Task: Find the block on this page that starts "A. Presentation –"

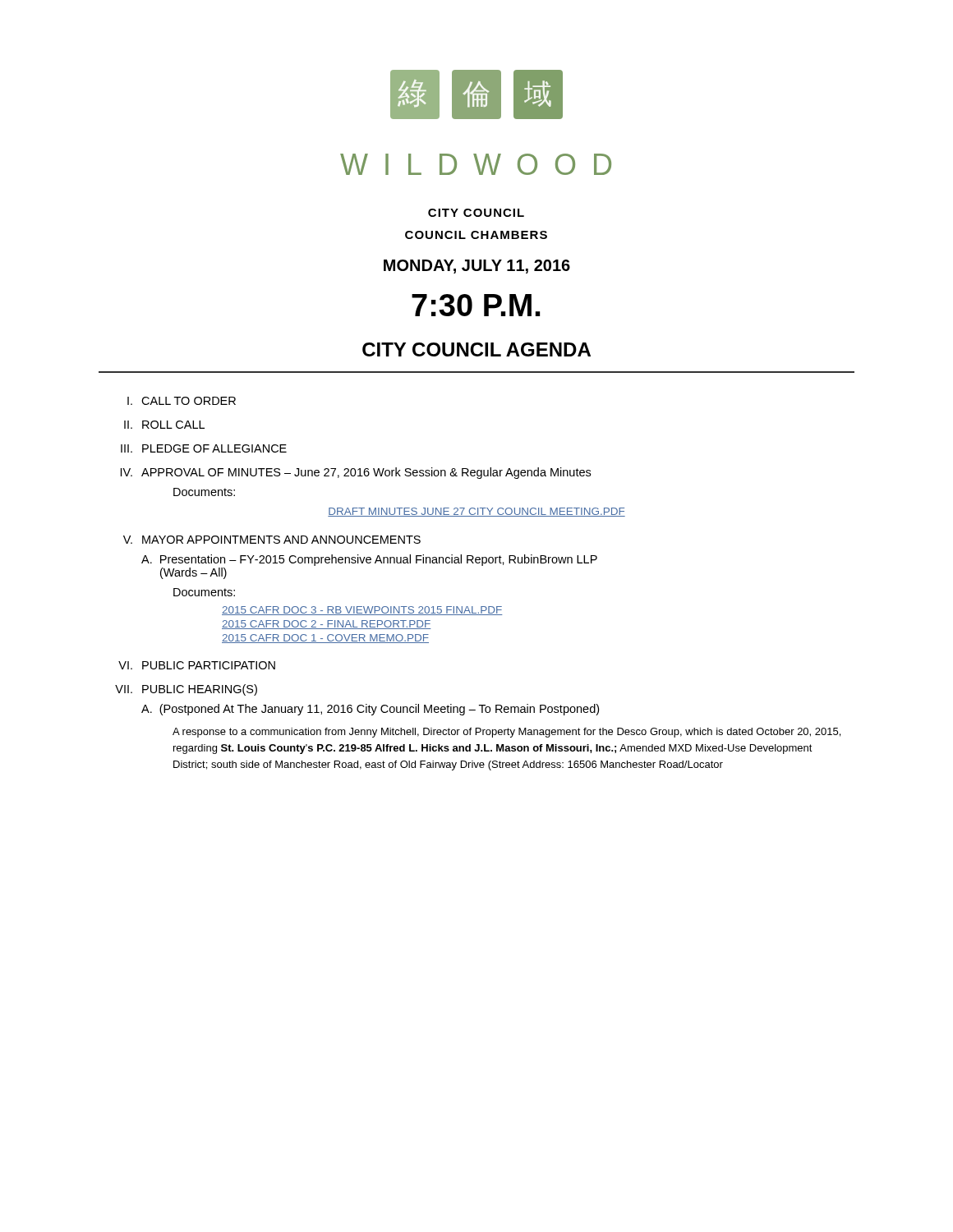Action: pos(369,566)
